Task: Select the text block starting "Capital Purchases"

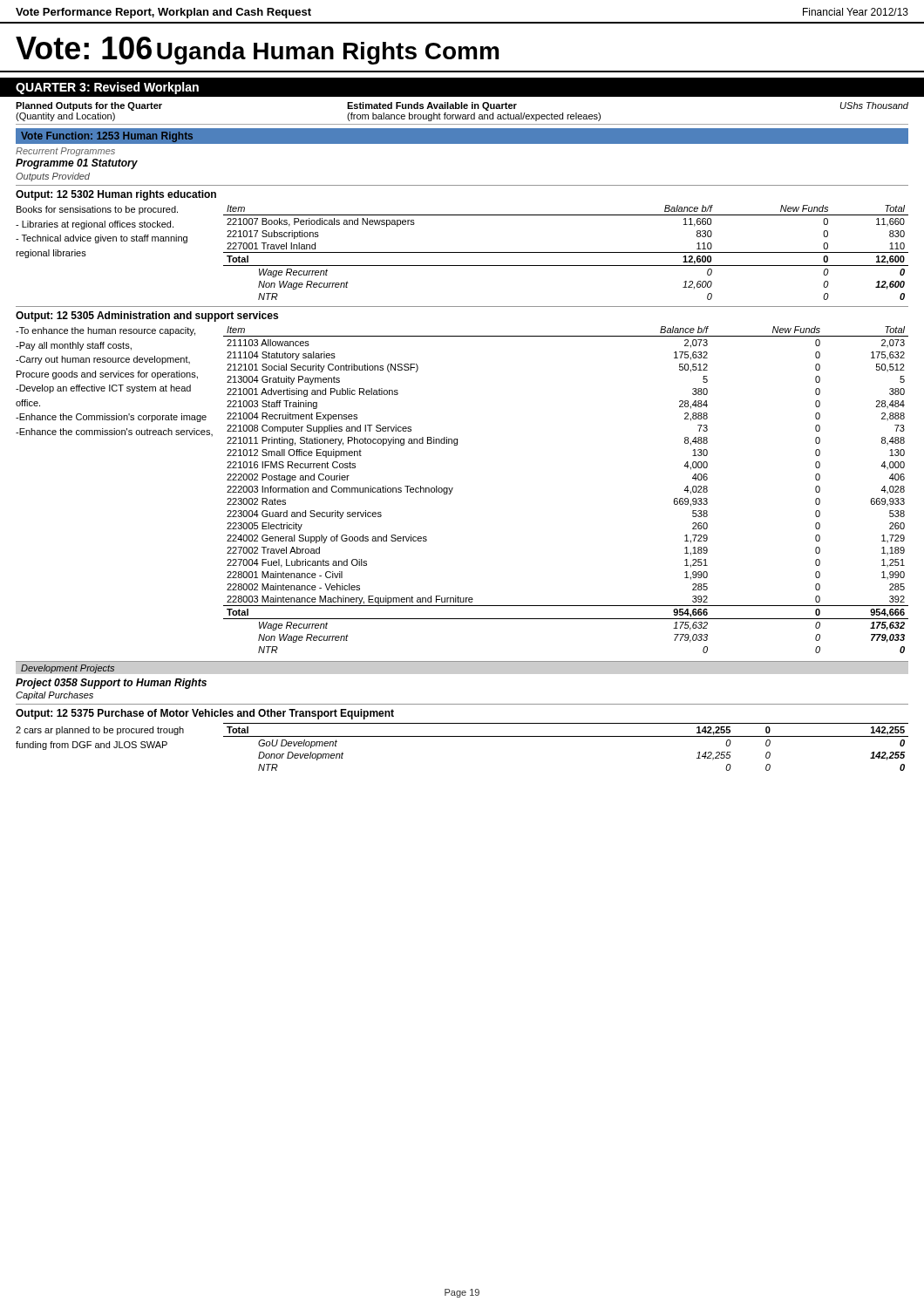Action: point(55,695)
